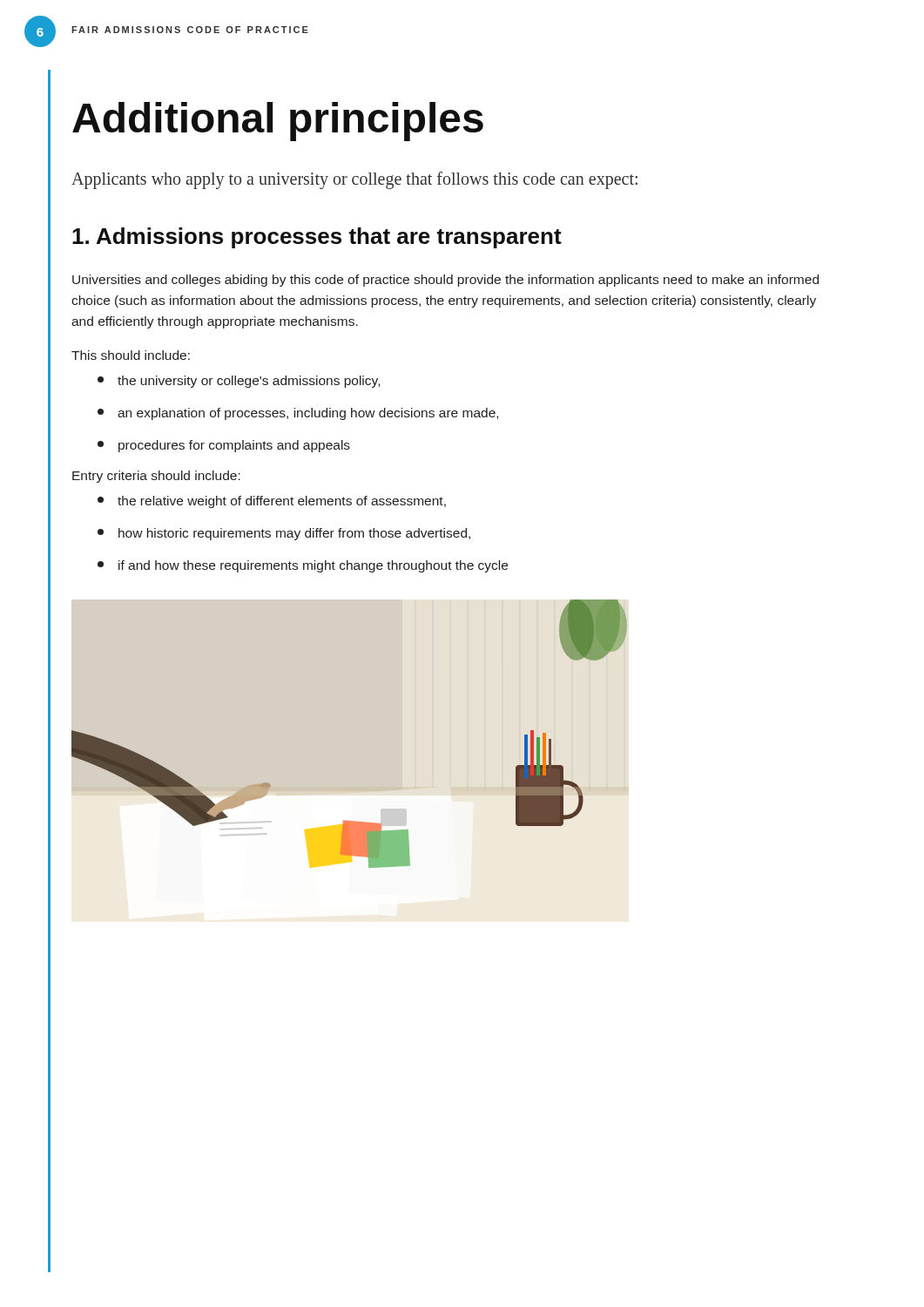
Task: Click where it says "Additional principles"
Action: click(278, 118)
